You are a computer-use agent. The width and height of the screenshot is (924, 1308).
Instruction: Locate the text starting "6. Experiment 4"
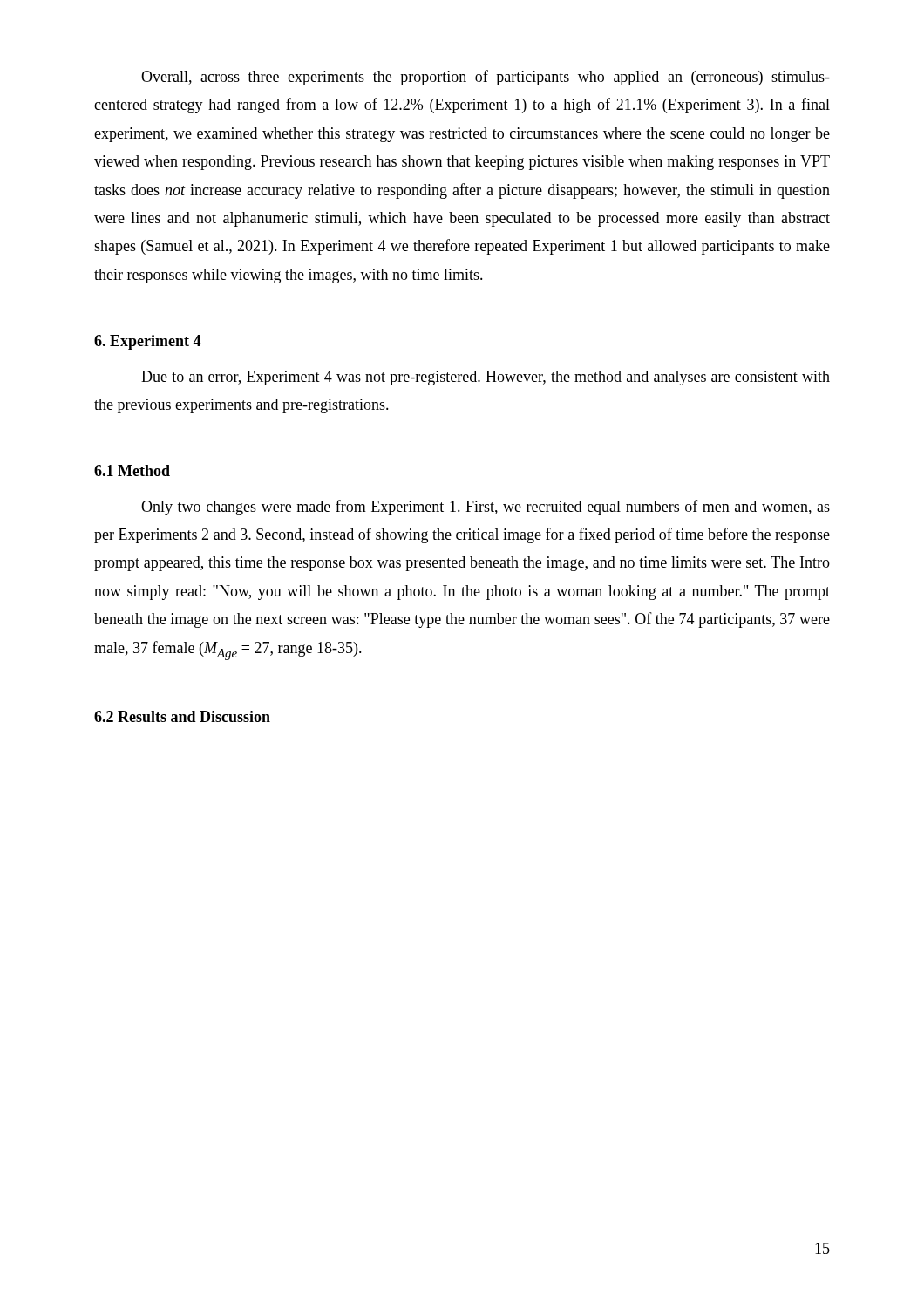point(148,341)
